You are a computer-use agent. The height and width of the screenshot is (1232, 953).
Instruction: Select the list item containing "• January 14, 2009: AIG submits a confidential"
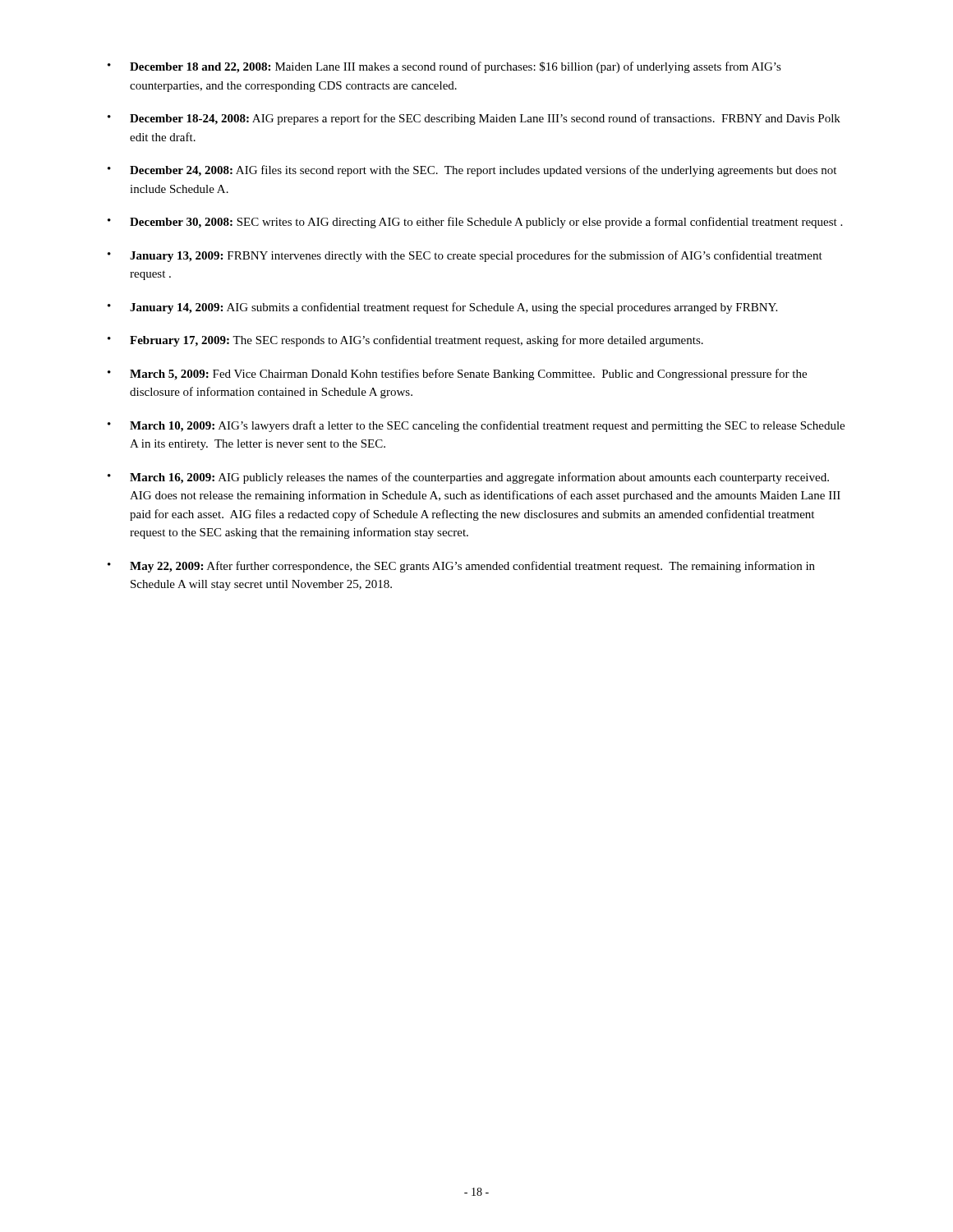pos(476,307)
